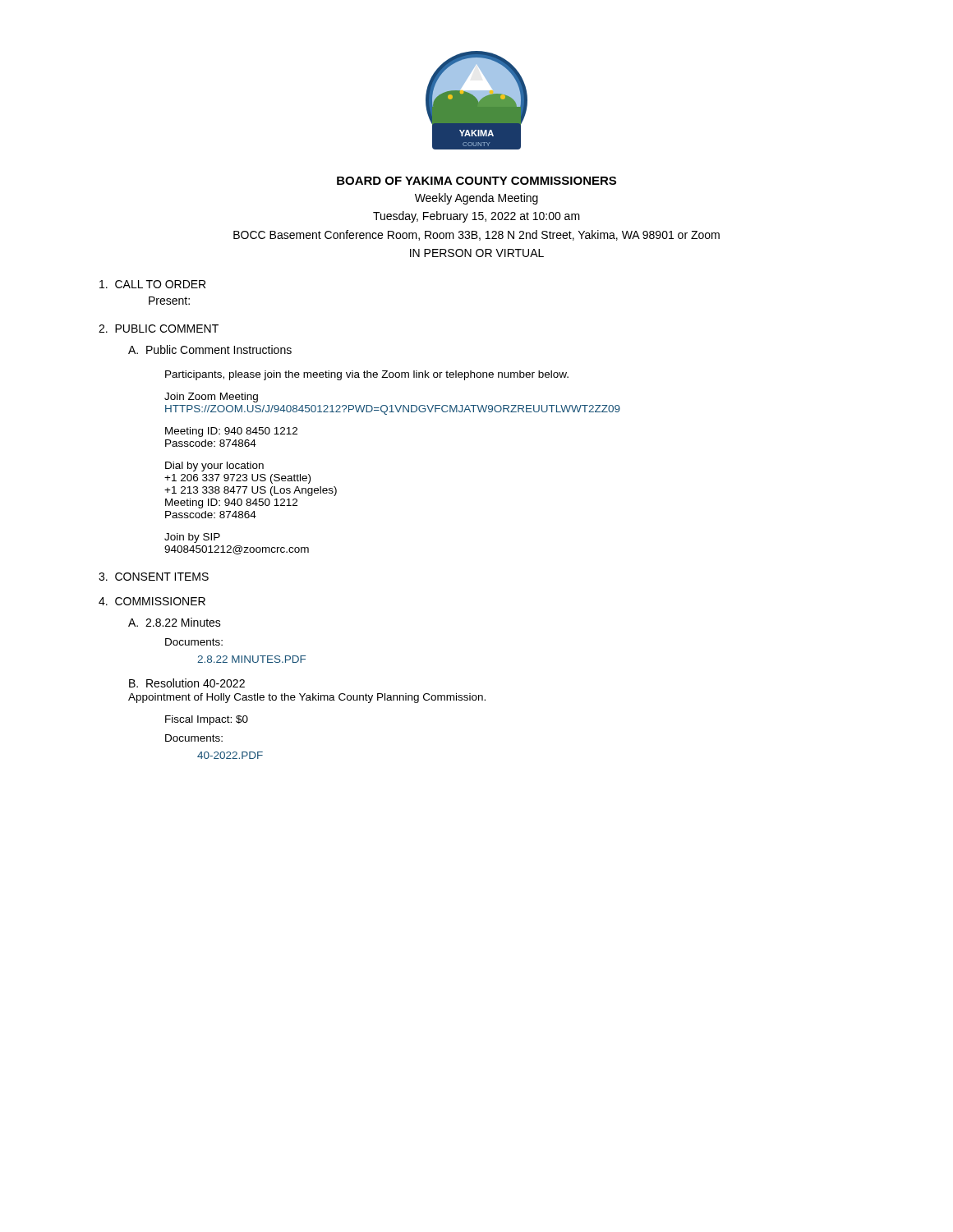Point to "4. COMMISSIONER"

coord(152,601)
